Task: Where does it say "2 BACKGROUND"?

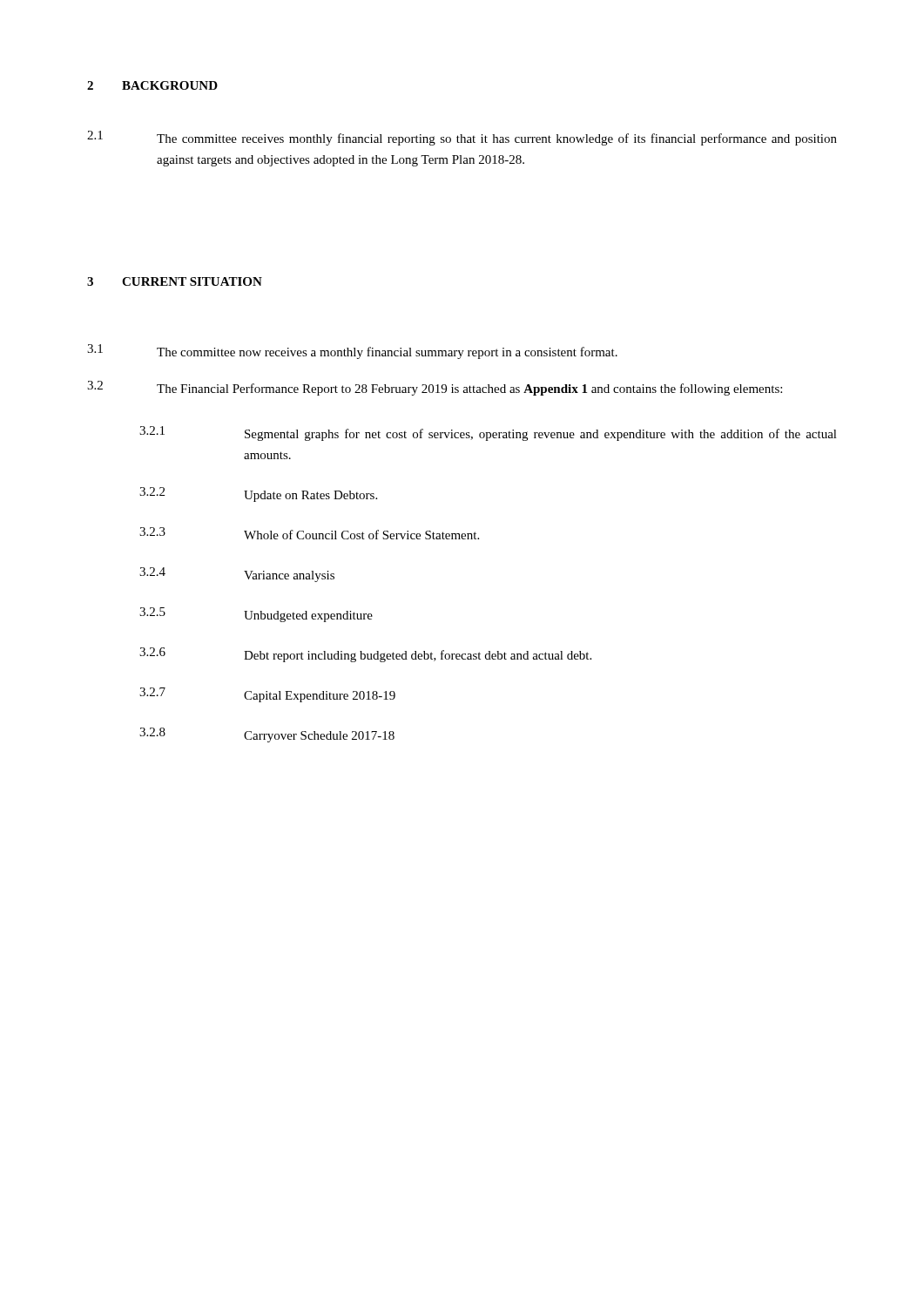Action: (152, 86)
